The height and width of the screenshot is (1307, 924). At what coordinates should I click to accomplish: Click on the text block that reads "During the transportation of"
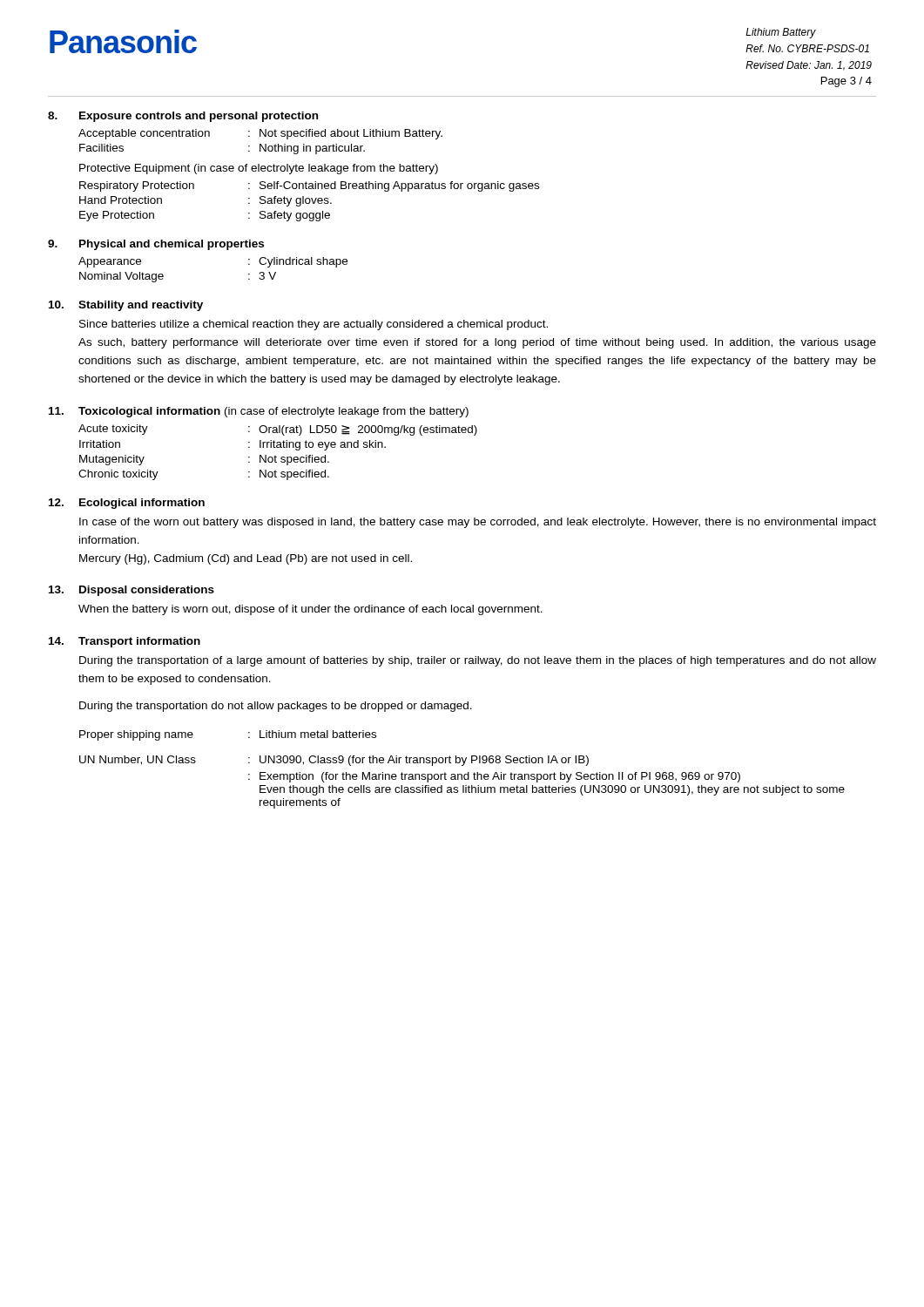[x=477, y=669]
